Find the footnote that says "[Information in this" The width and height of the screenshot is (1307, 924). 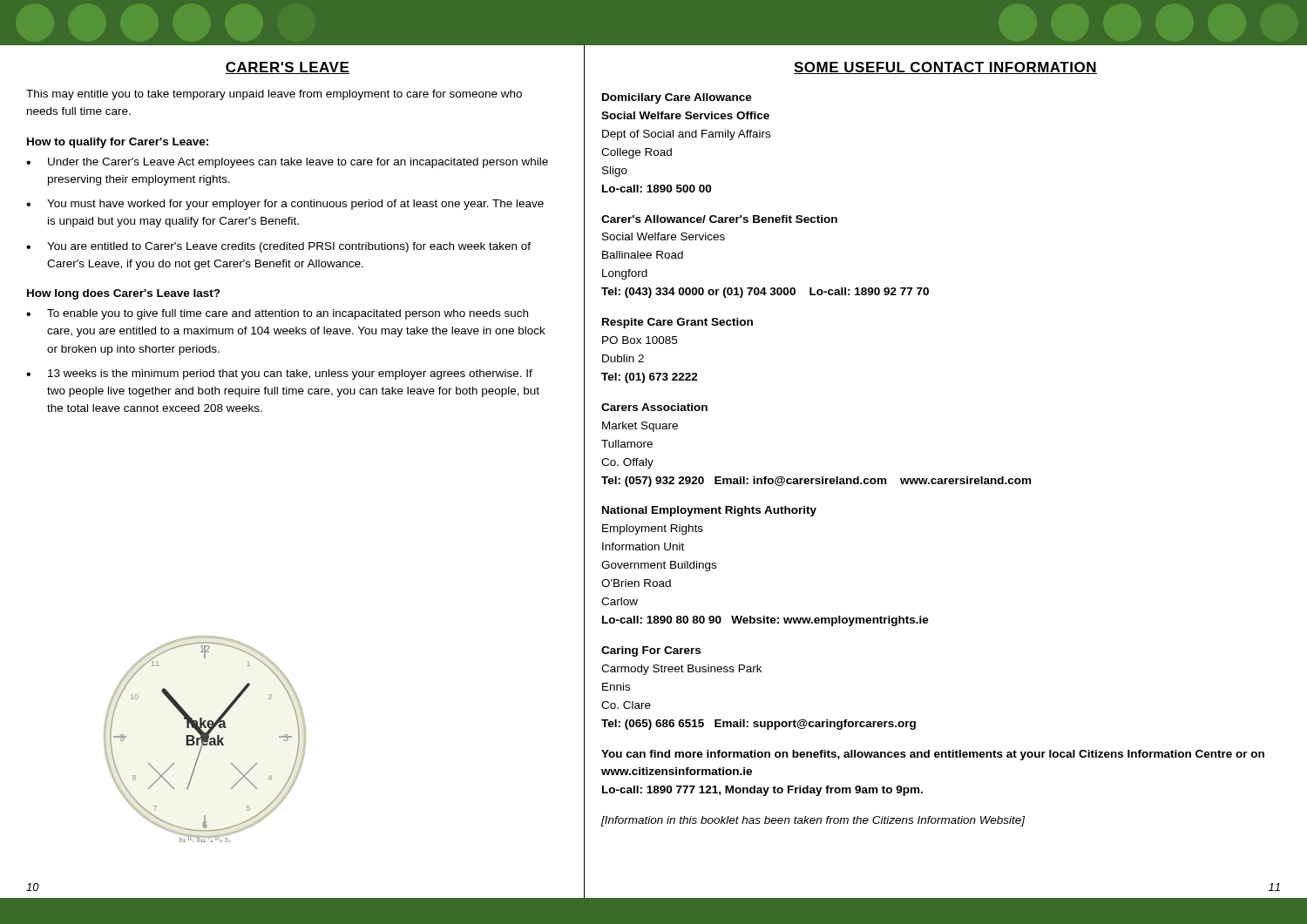[813, 820]
